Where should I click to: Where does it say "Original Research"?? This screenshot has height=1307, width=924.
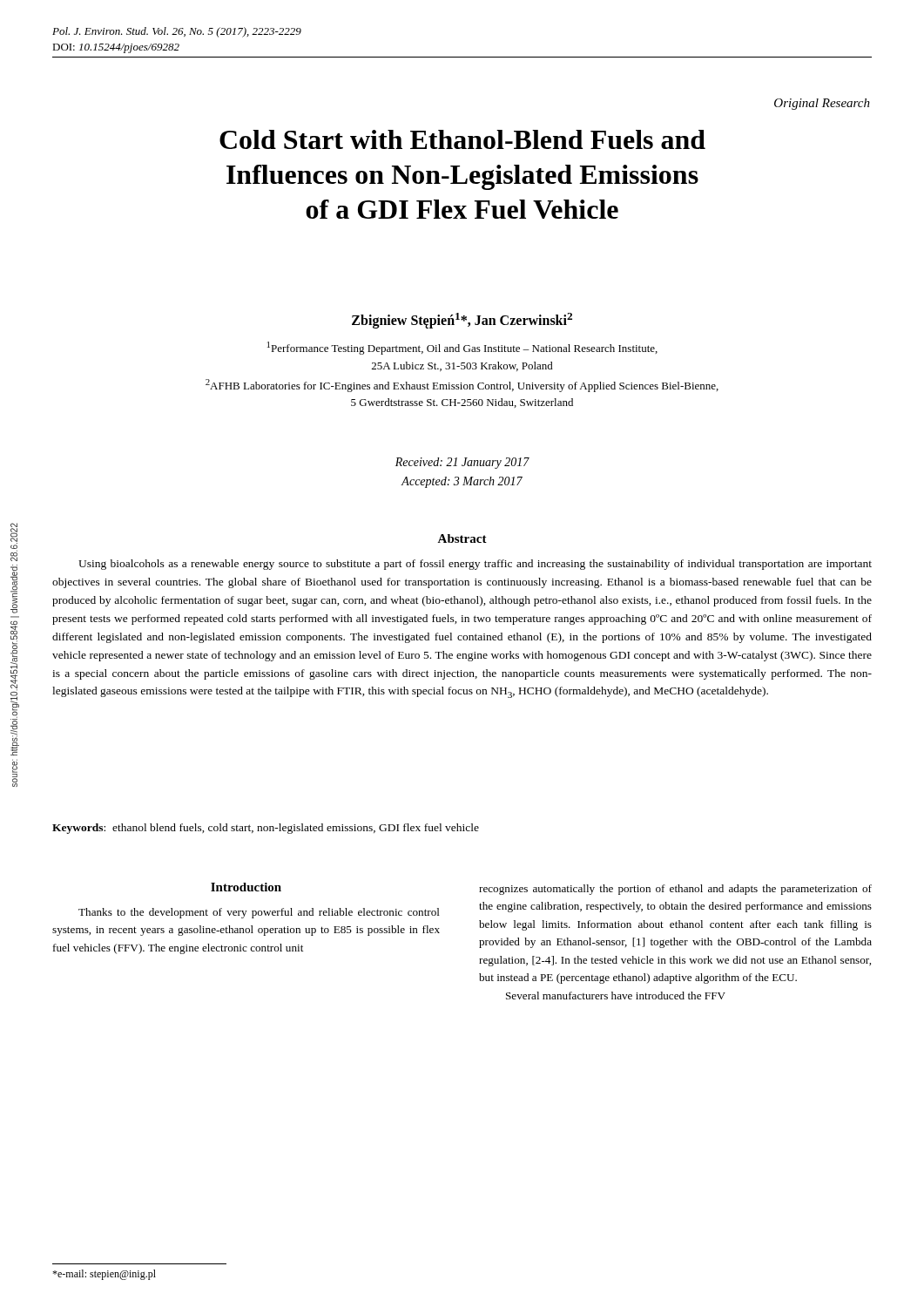pyautogui.click(x=822, y=103)
